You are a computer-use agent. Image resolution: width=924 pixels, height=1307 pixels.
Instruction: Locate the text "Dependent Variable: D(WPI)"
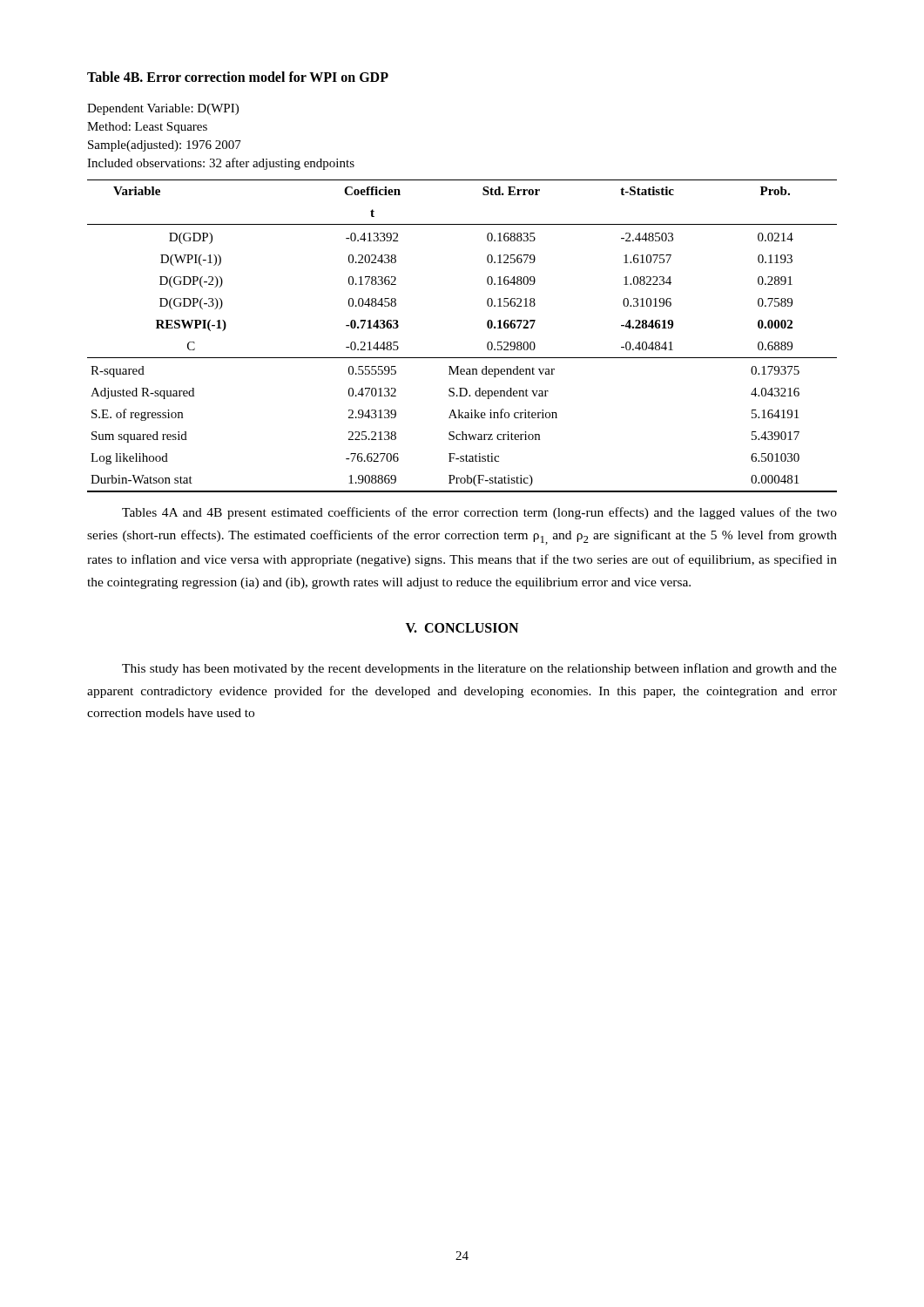click(x=163, y=108)
